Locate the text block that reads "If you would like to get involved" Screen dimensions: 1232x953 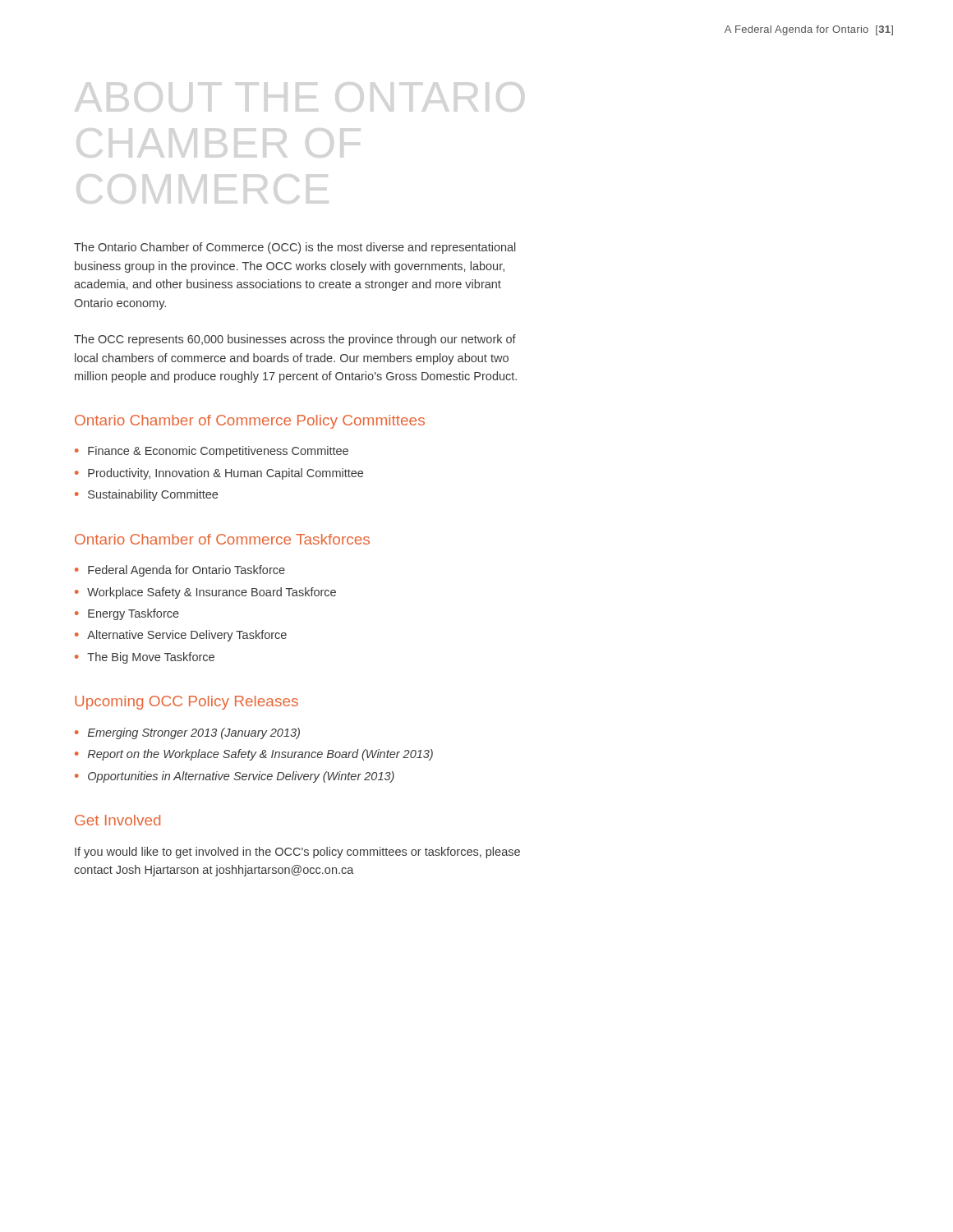pyautogui.click(x=297, y=861)
